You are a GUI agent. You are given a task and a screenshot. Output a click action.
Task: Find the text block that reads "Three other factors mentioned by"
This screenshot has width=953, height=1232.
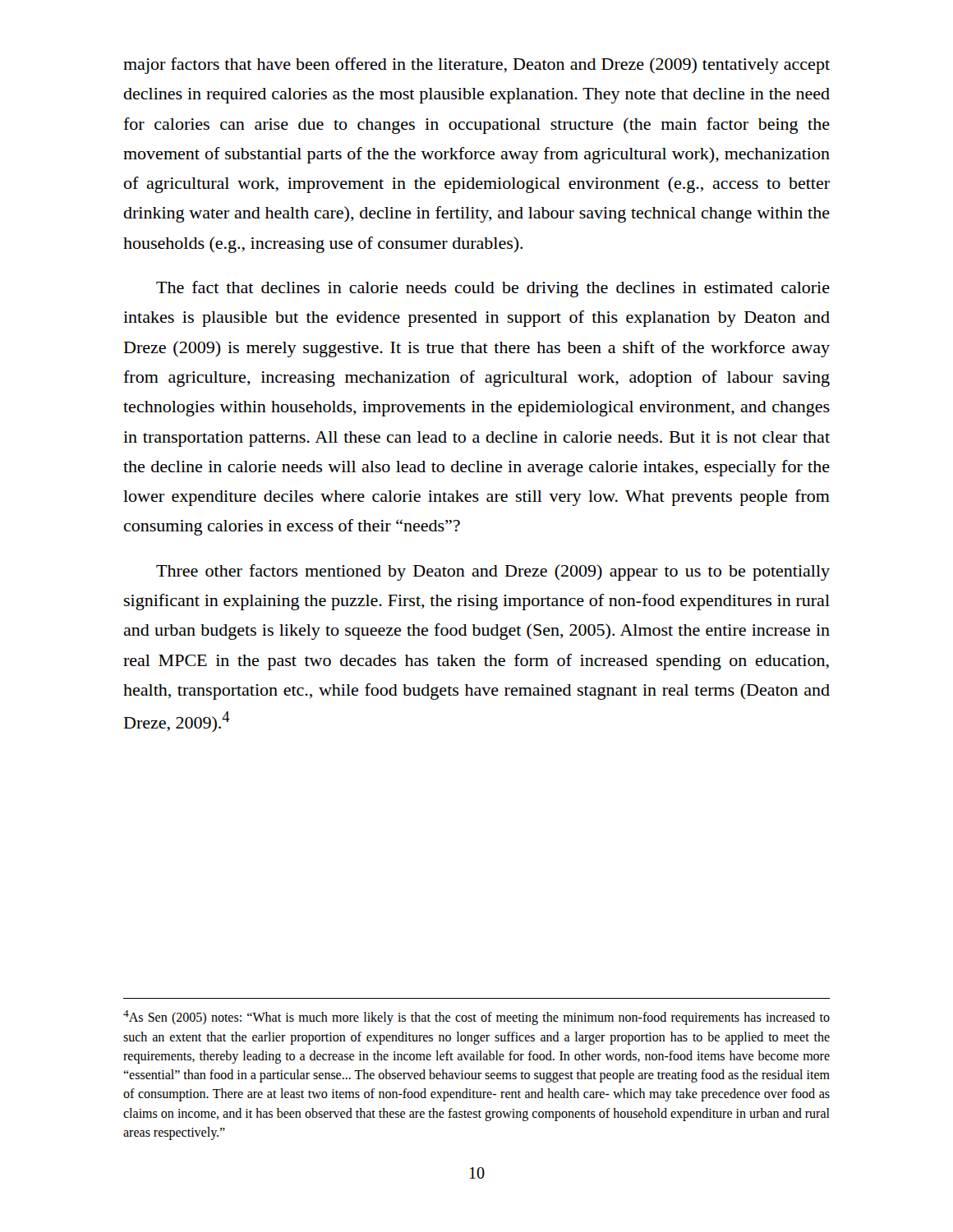tap(476, 646)
